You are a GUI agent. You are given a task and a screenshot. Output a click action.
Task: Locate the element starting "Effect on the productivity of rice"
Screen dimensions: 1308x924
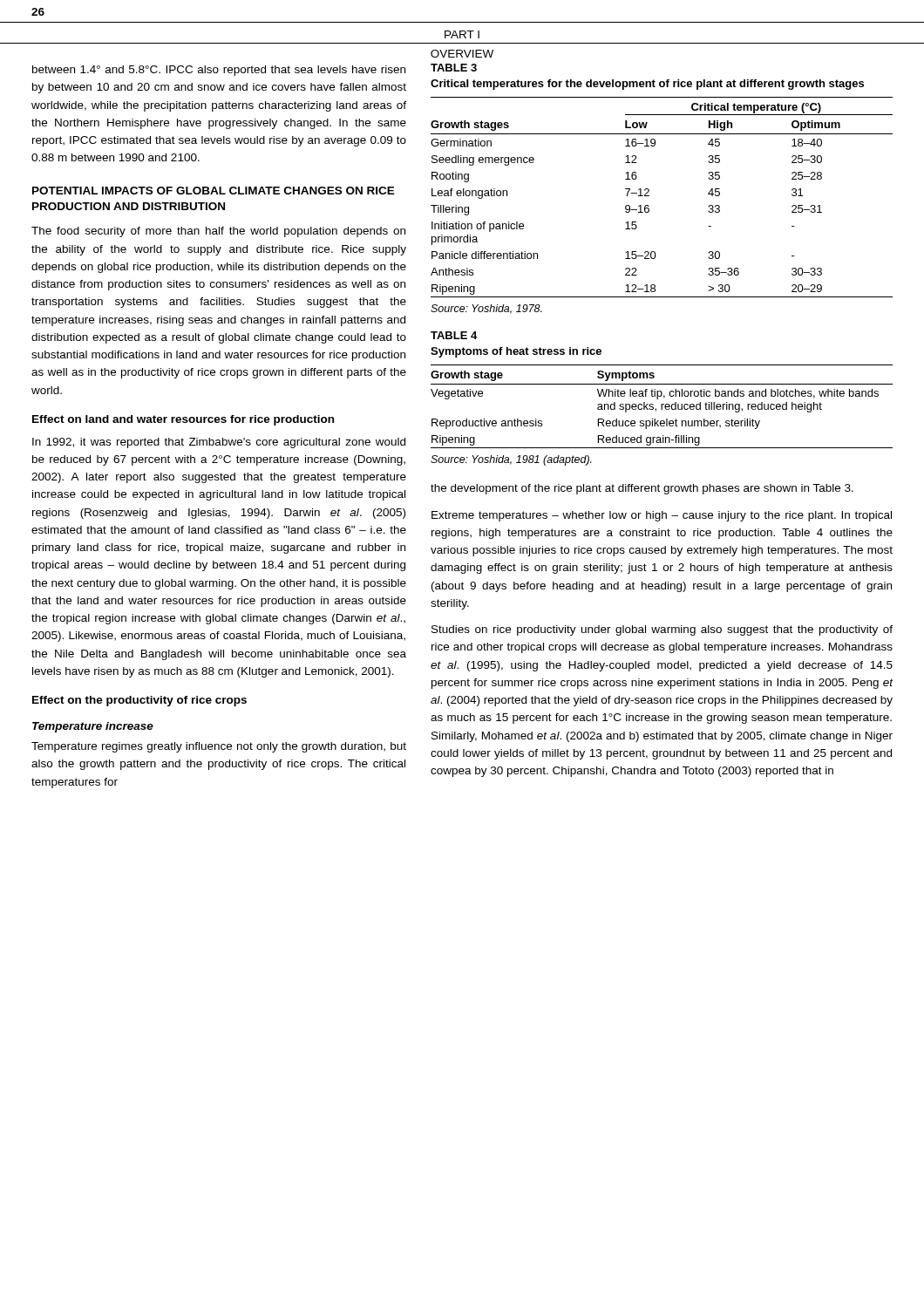[139, 700]
